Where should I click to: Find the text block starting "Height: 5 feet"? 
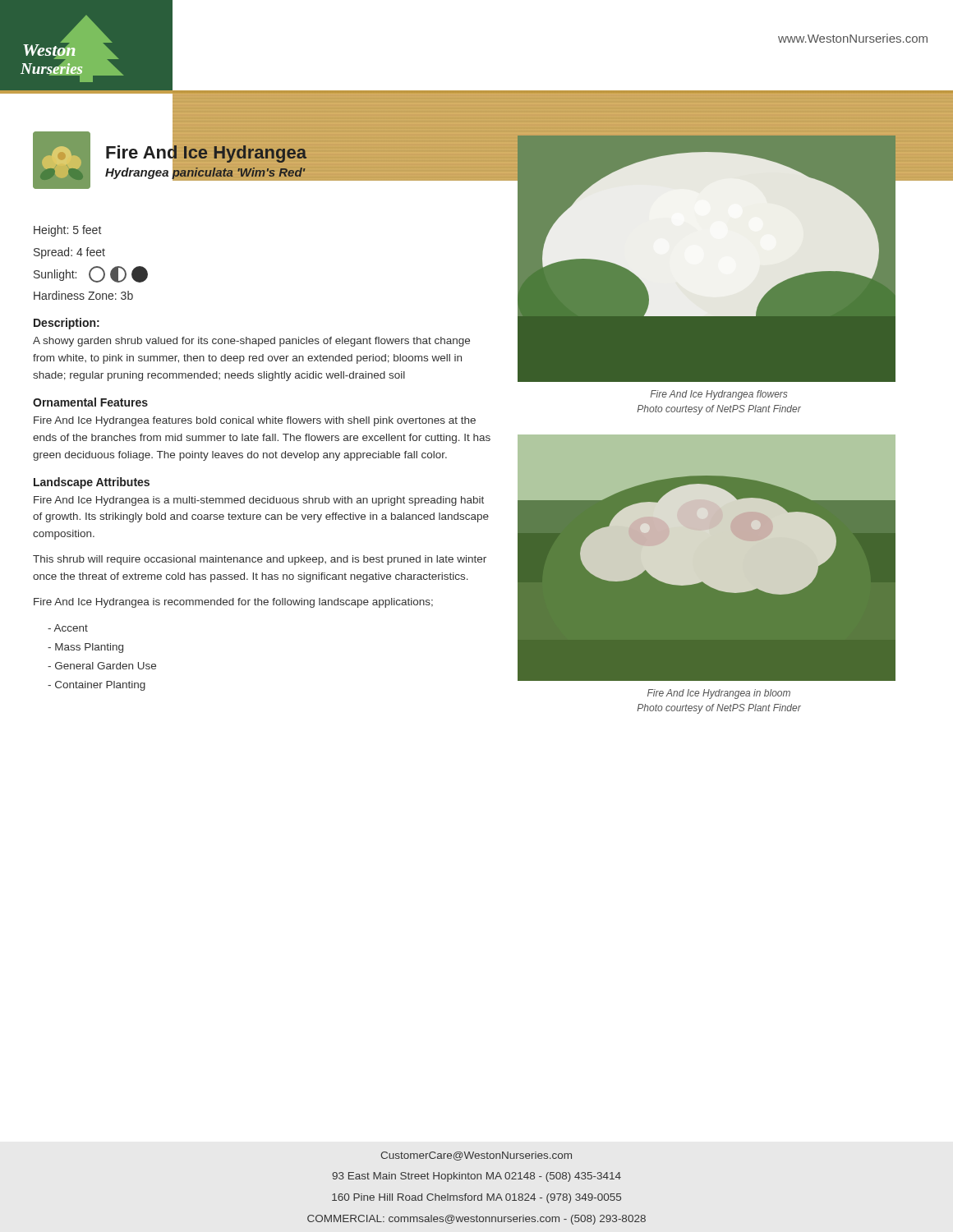[x=67, y=230]
